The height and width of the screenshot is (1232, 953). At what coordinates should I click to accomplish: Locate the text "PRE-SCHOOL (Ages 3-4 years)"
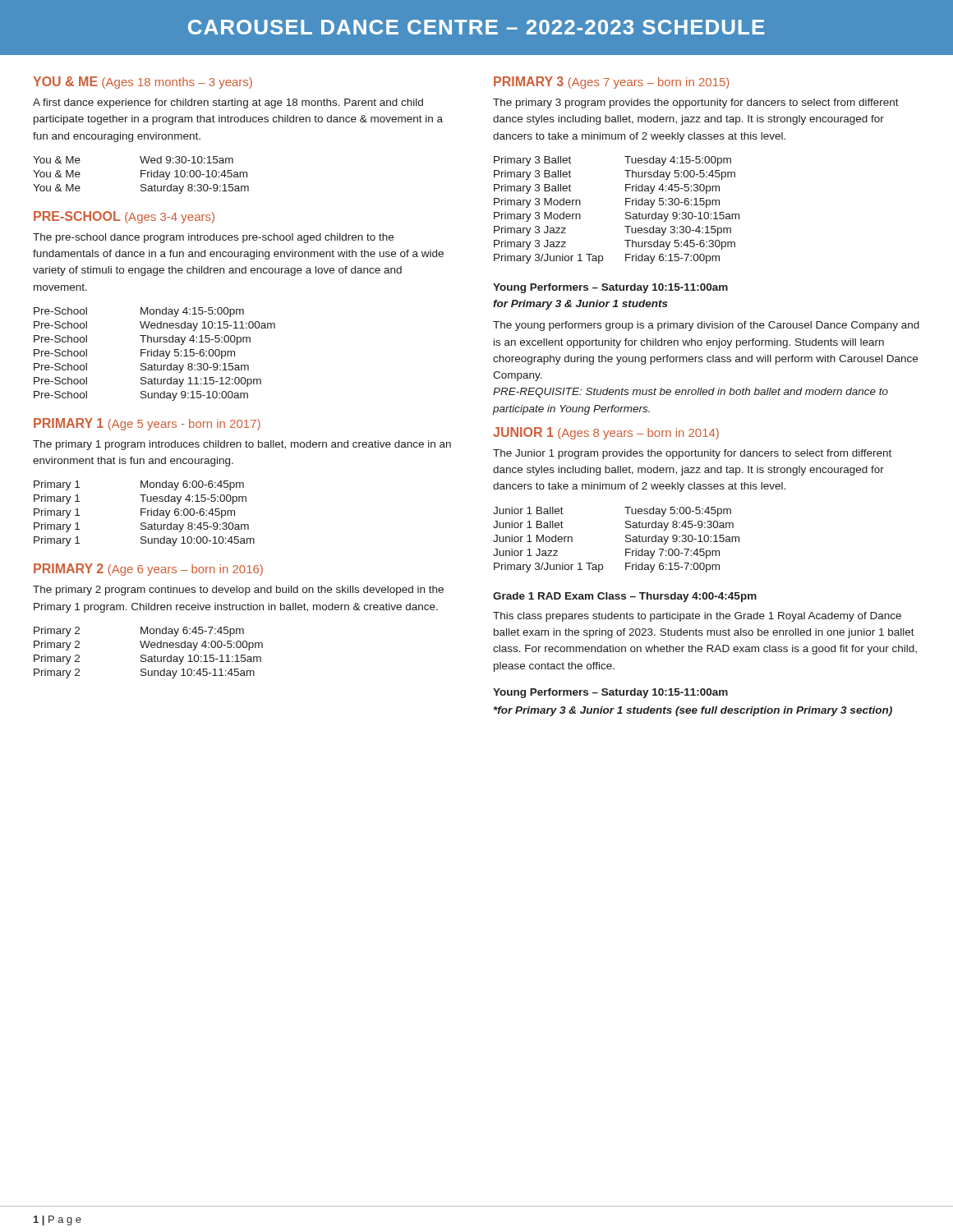click(x=124, y=216)
